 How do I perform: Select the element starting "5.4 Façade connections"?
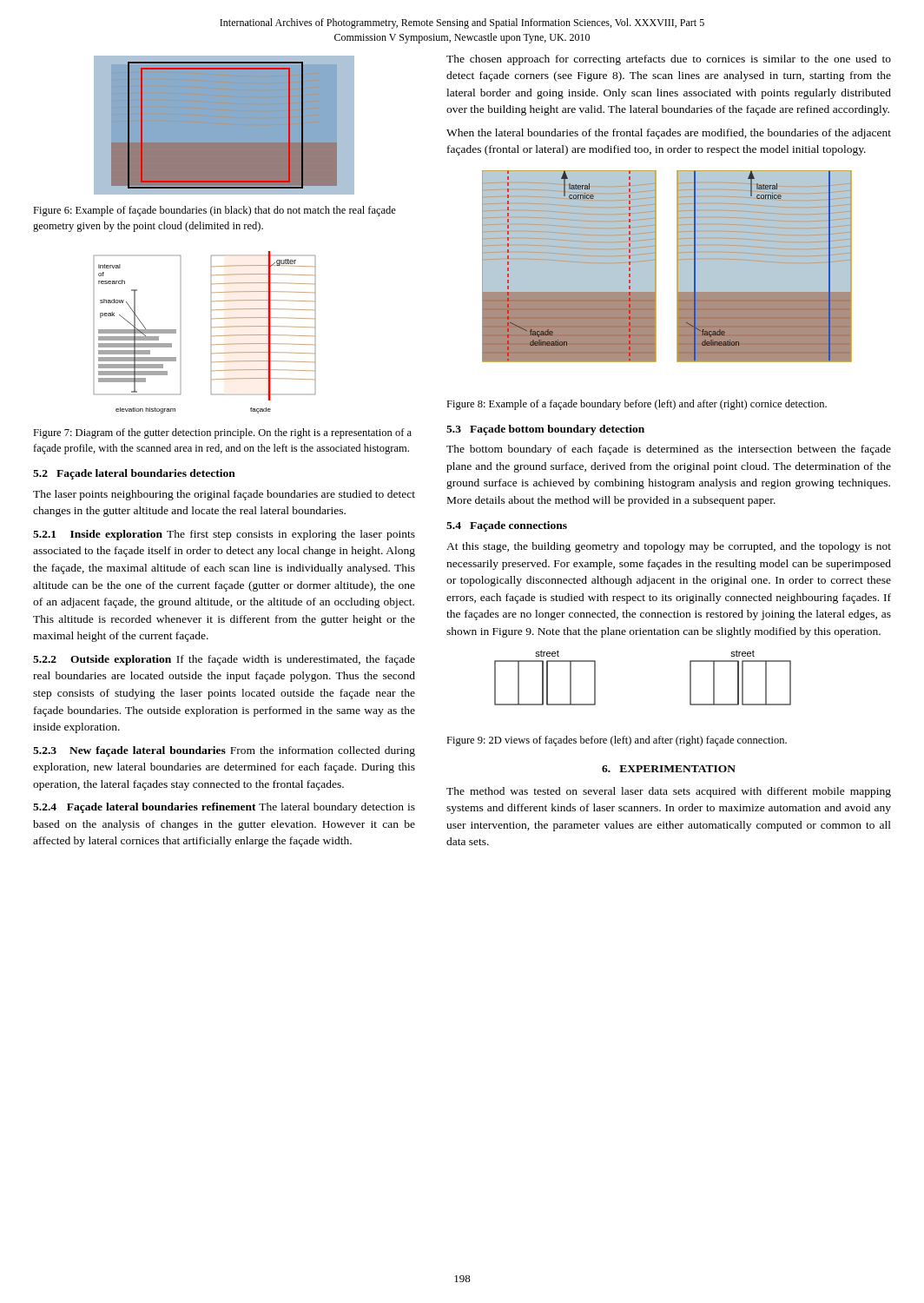[507, 525]
